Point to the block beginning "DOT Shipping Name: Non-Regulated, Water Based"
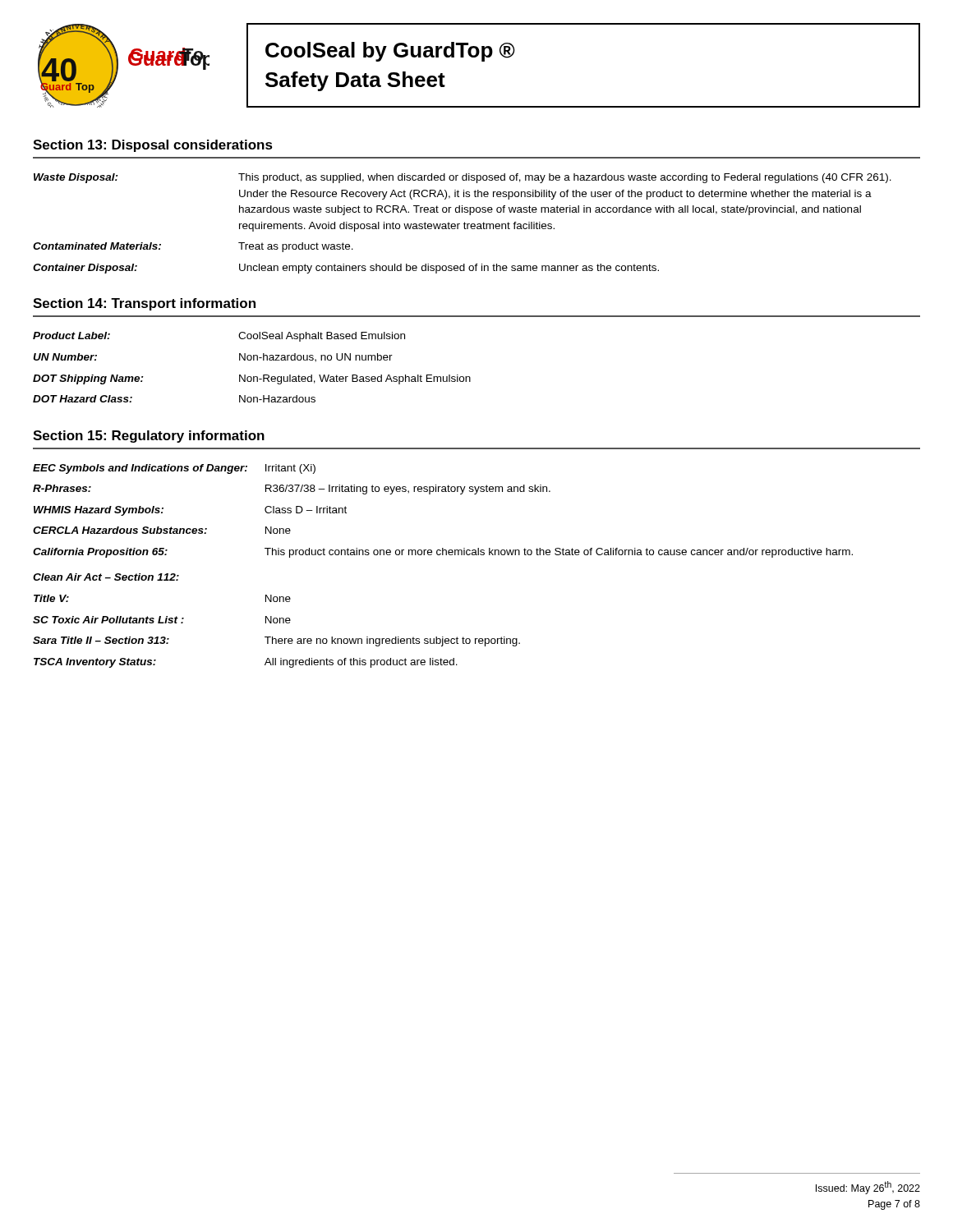 pyautogui.click(x=476, y=378)
